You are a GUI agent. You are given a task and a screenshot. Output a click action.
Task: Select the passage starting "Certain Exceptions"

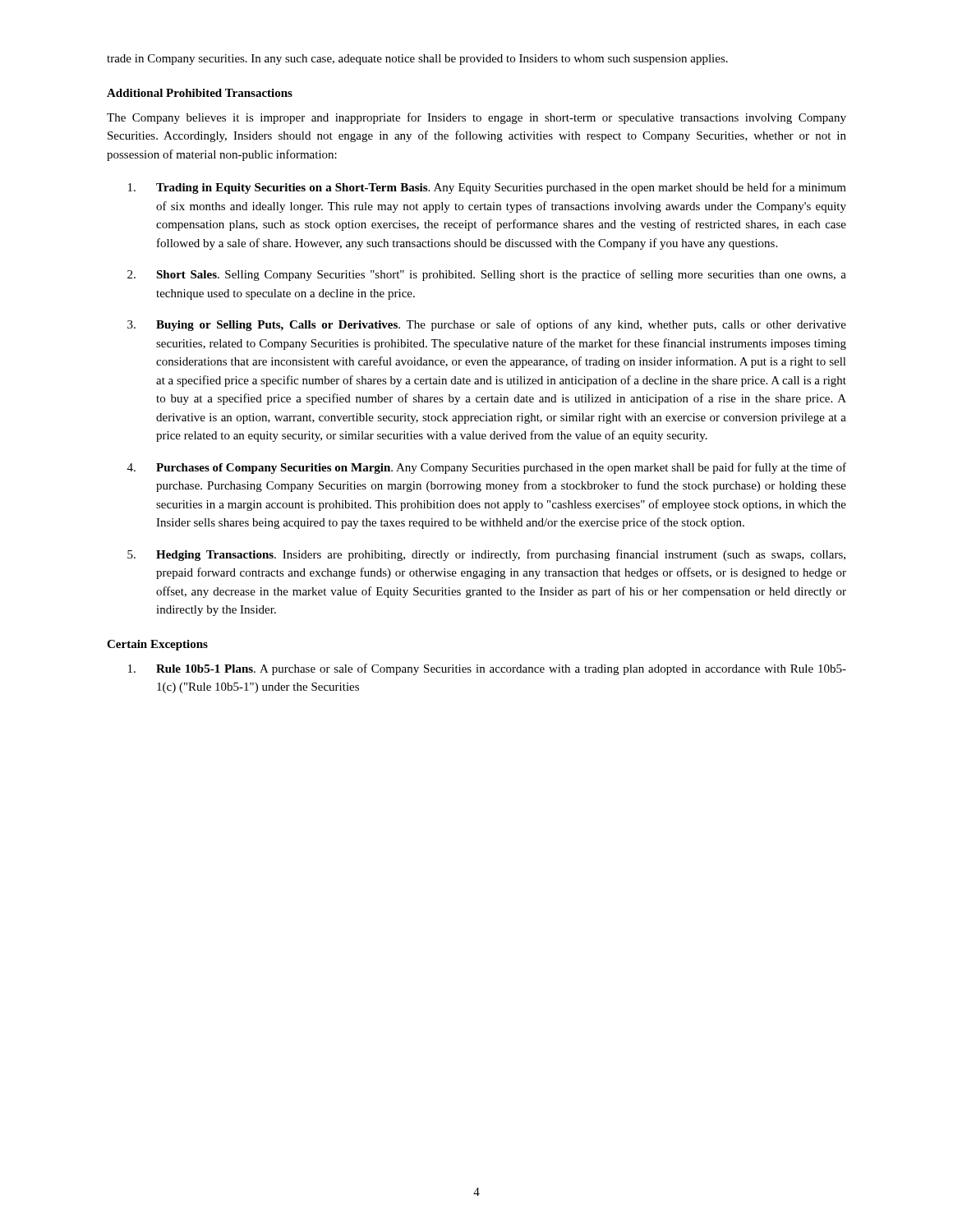pos(157,644)
